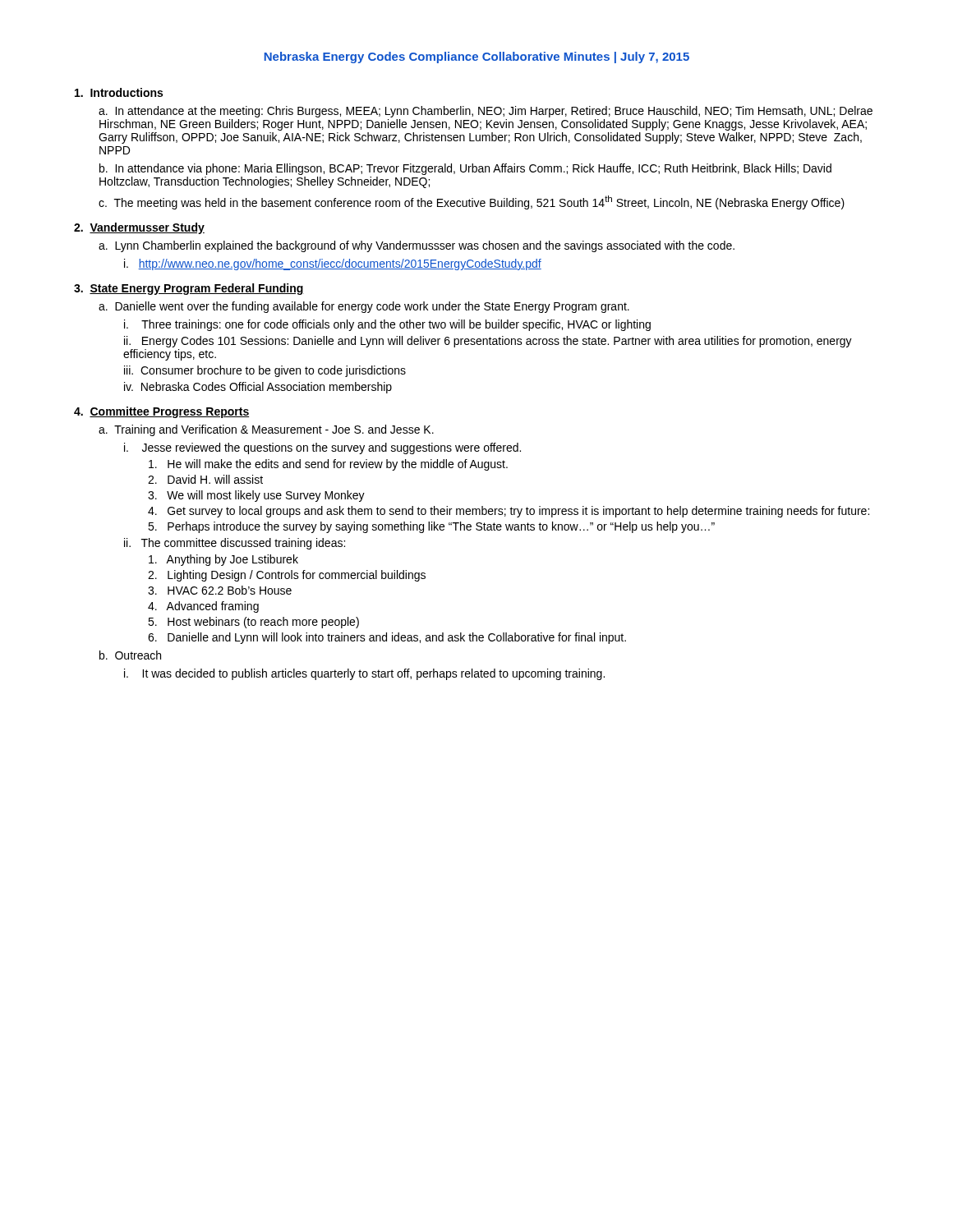Click where it says "Anything by Joe Lstiburek"
The height and width of the screenshot is (1232, 953).
[223, 560]
